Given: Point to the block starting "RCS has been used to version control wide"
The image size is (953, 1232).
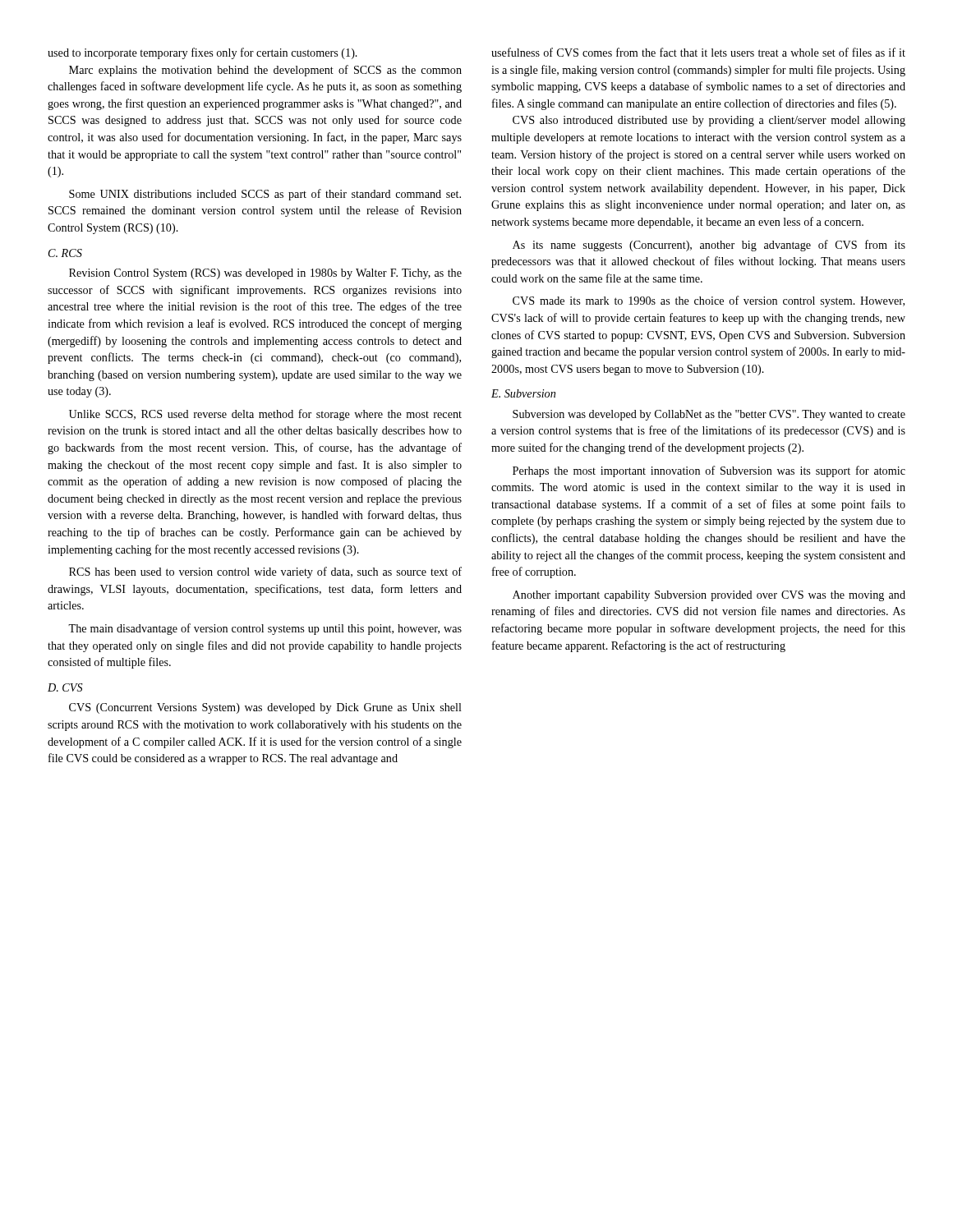Looking at the screenshot, I should click(x=255, y=589).
